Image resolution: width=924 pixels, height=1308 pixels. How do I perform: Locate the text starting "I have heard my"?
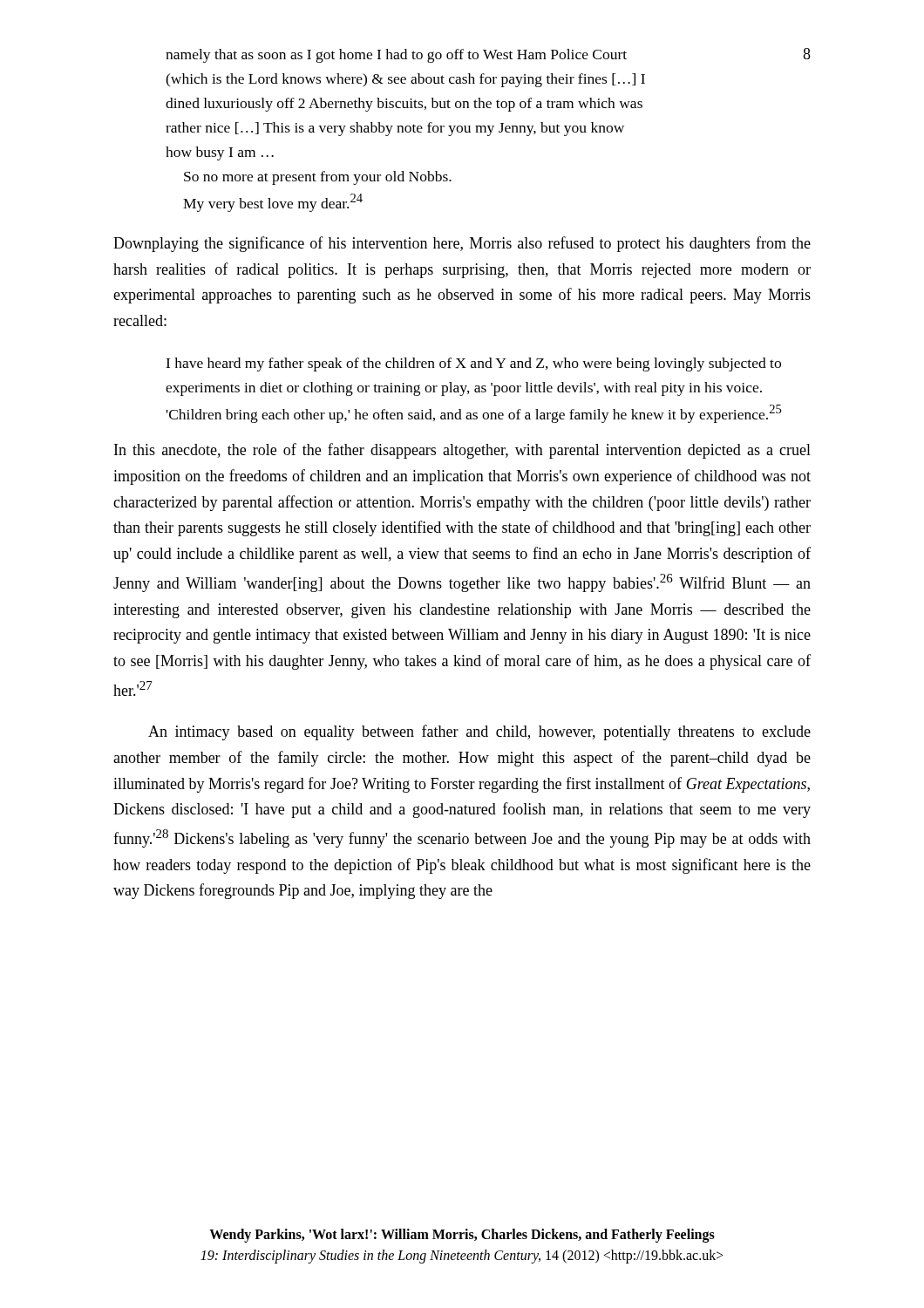coord(474,388)
